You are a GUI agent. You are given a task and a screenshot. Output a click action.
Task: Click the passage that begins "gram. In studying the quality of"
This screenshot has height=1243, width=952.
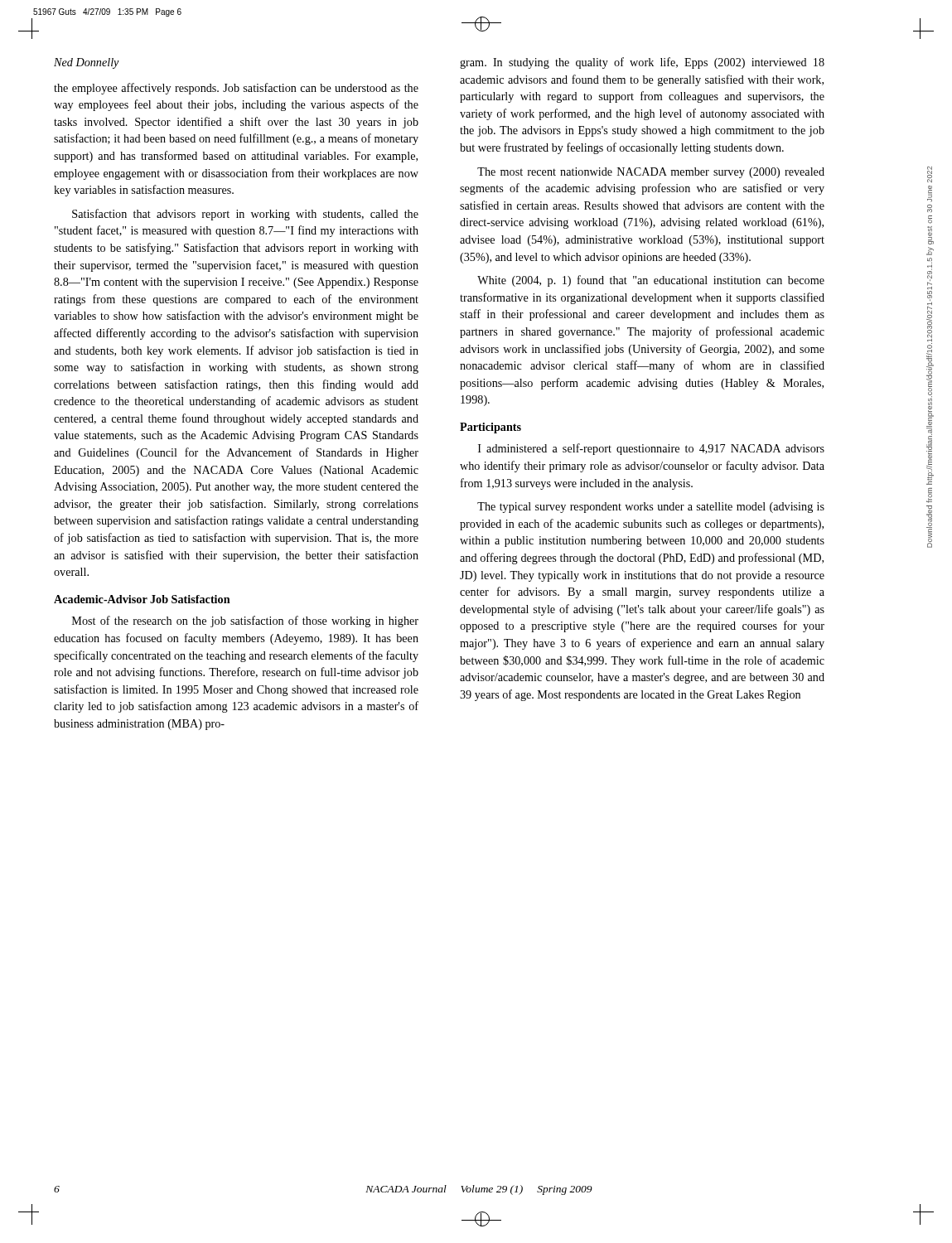[x=642, y=105]
